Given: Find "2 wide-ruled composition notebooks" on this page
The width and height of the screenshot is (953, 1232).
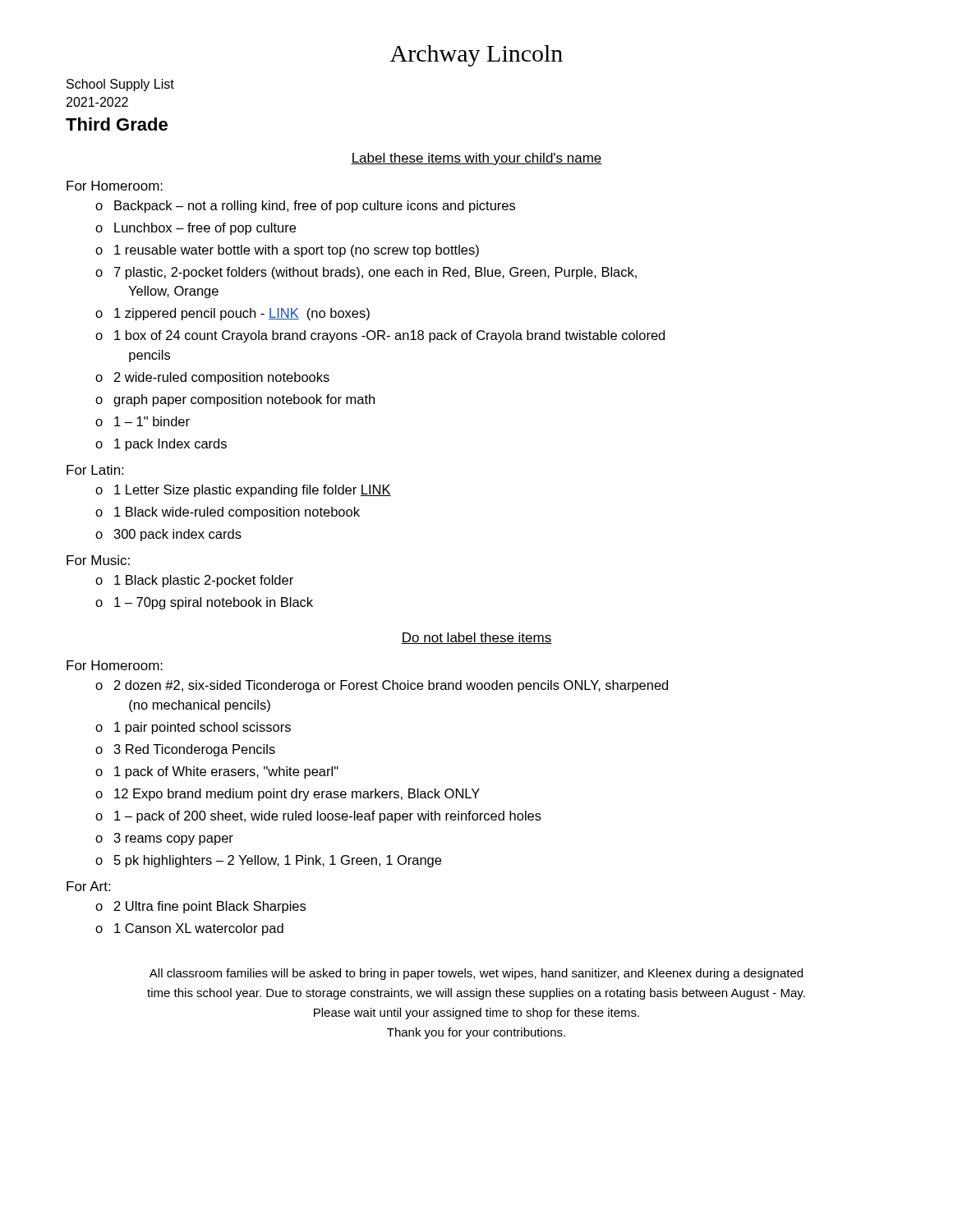Looking at the screenshot, I should 222,377.
